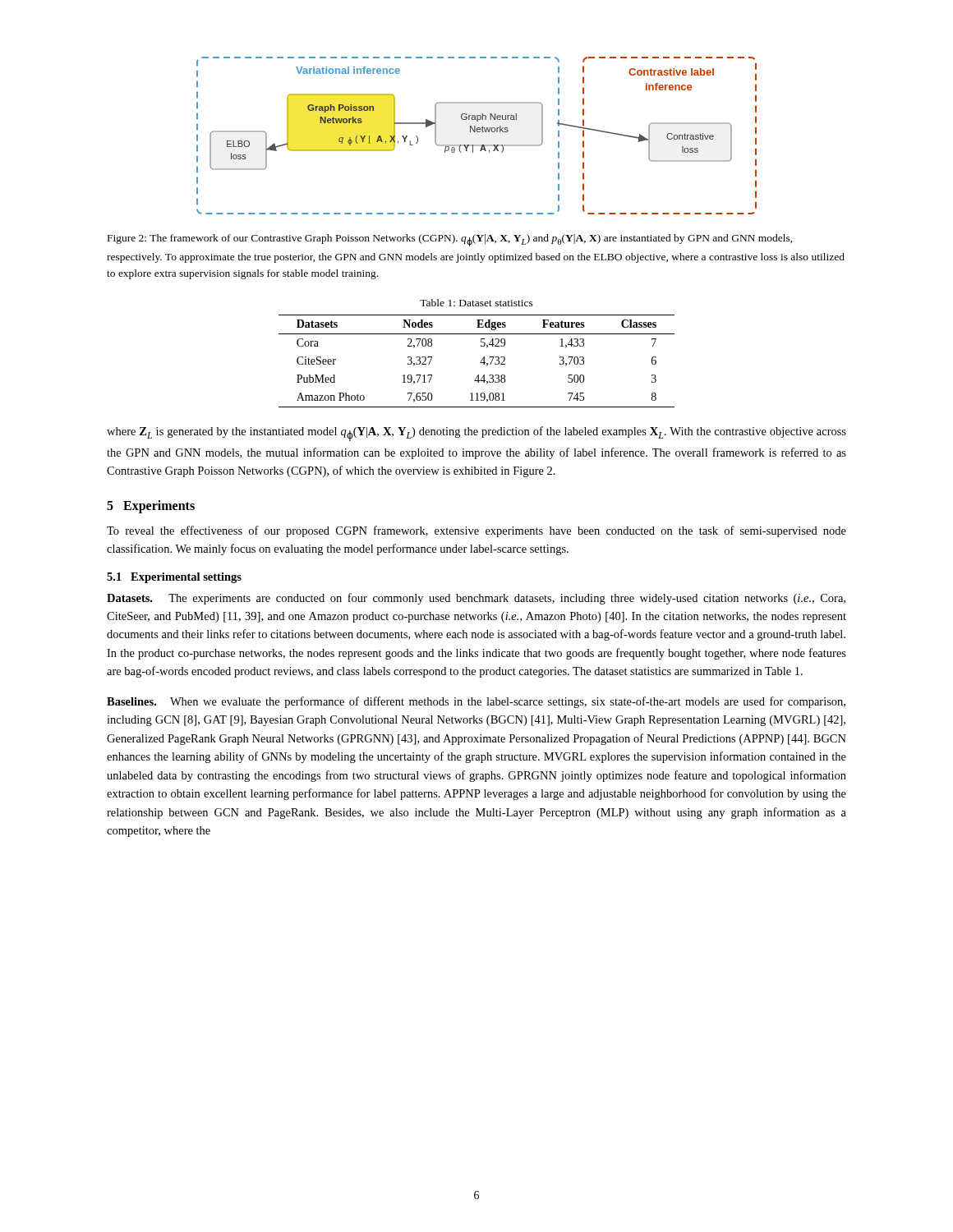Image resolution: width=953 pixels, height=1232 pixels.
Task: Locate the table with the text "Amazon Photo"
Action: [476, 352]
